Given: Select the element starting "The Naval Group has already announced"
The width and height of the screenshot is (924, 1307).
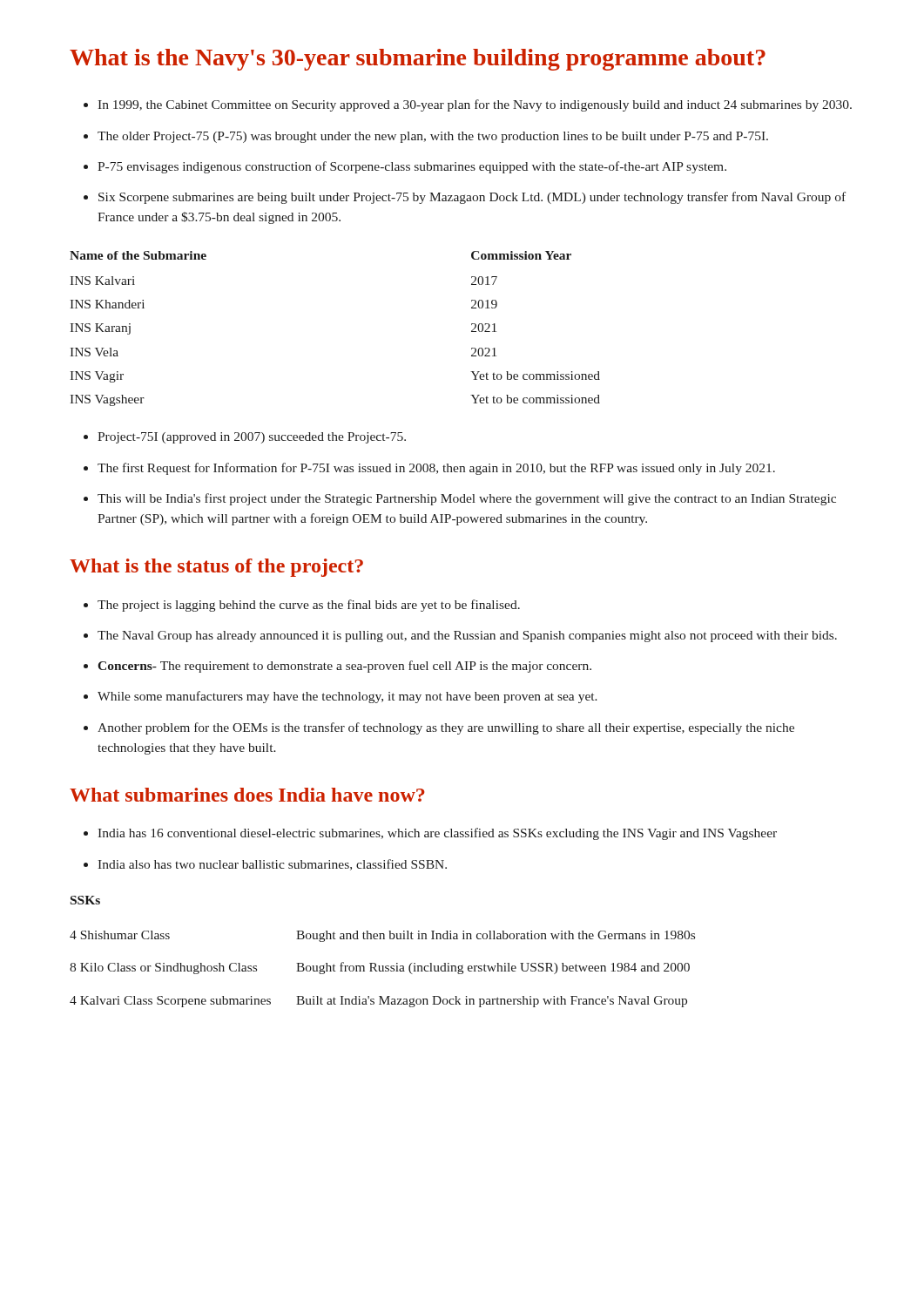Looking at the screenshot, I should [462, 635].
